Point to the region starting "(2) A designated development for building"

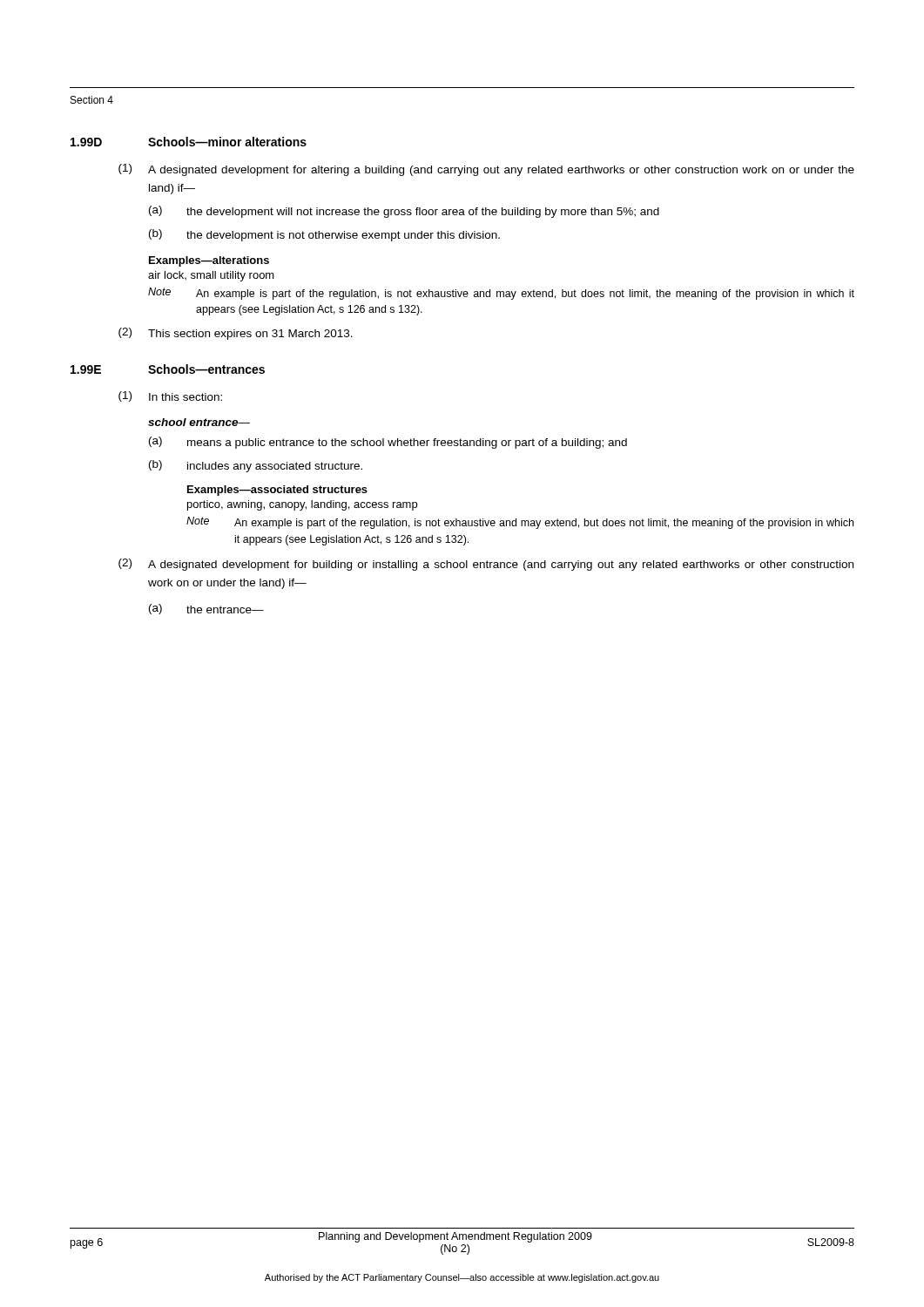462,574
